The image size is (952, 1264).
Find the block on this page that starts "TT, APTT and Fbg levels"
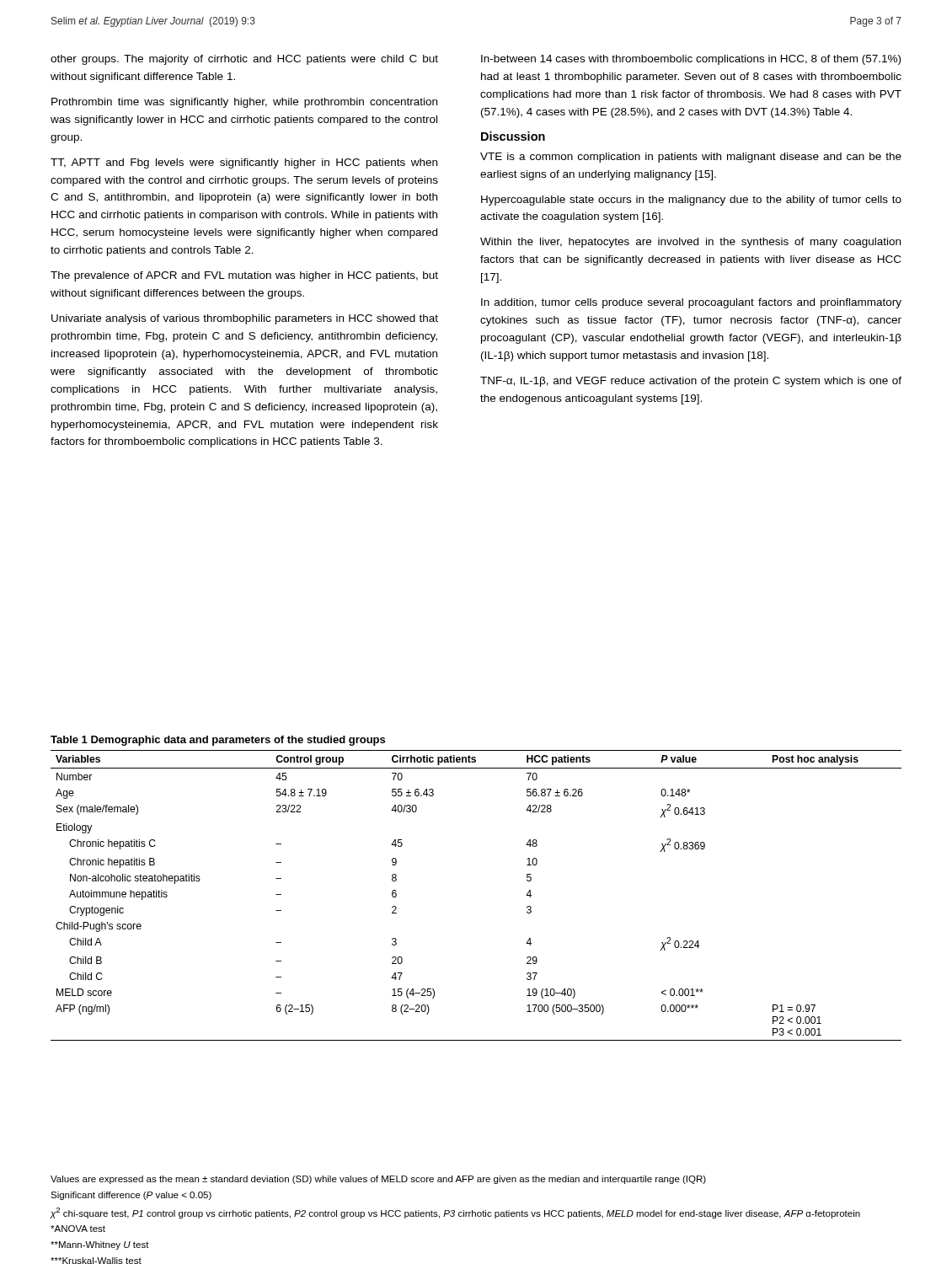click(x=244, y=207)
